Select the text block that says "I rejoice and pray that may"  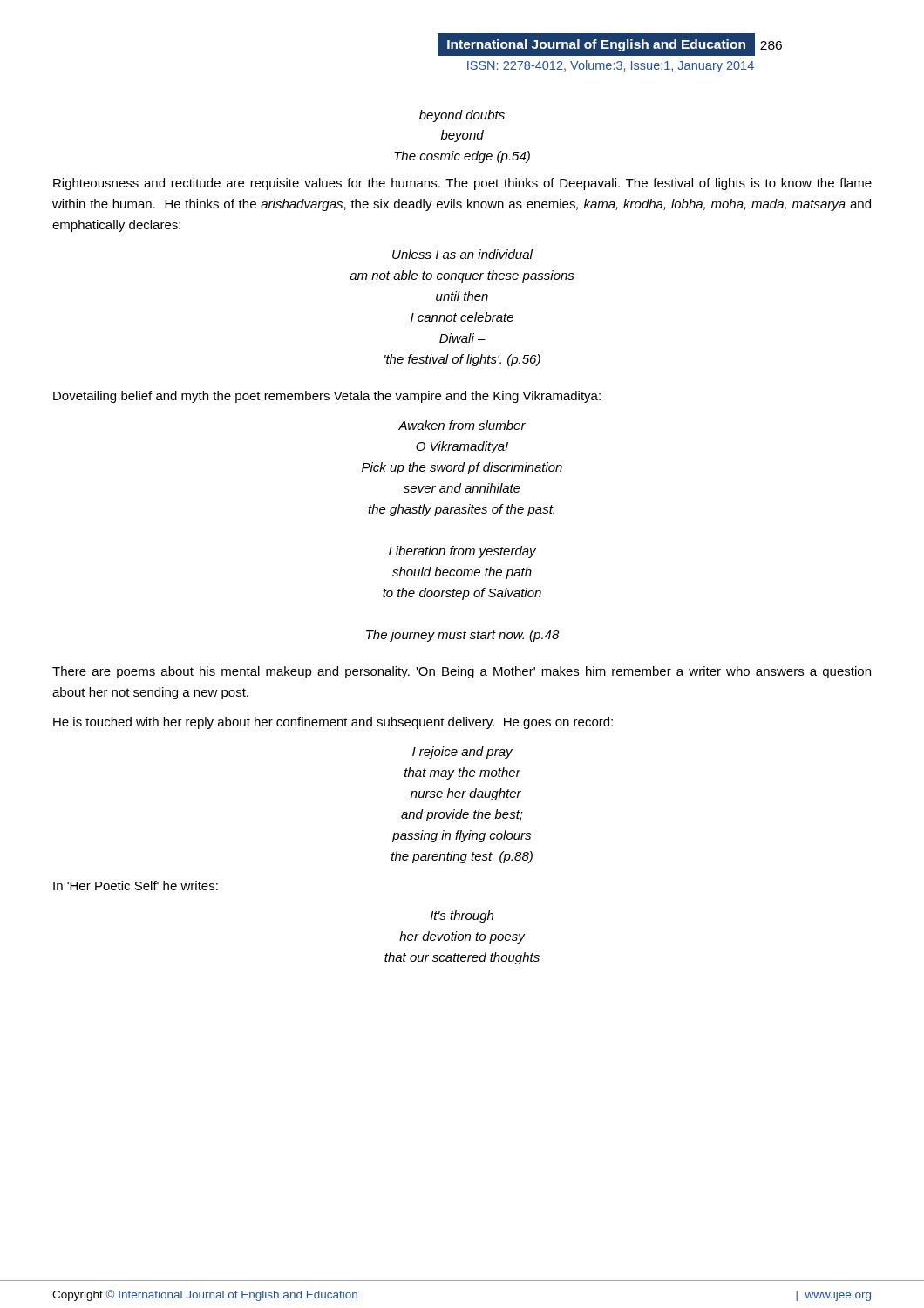pyautogui.click(x=462, y=803)
